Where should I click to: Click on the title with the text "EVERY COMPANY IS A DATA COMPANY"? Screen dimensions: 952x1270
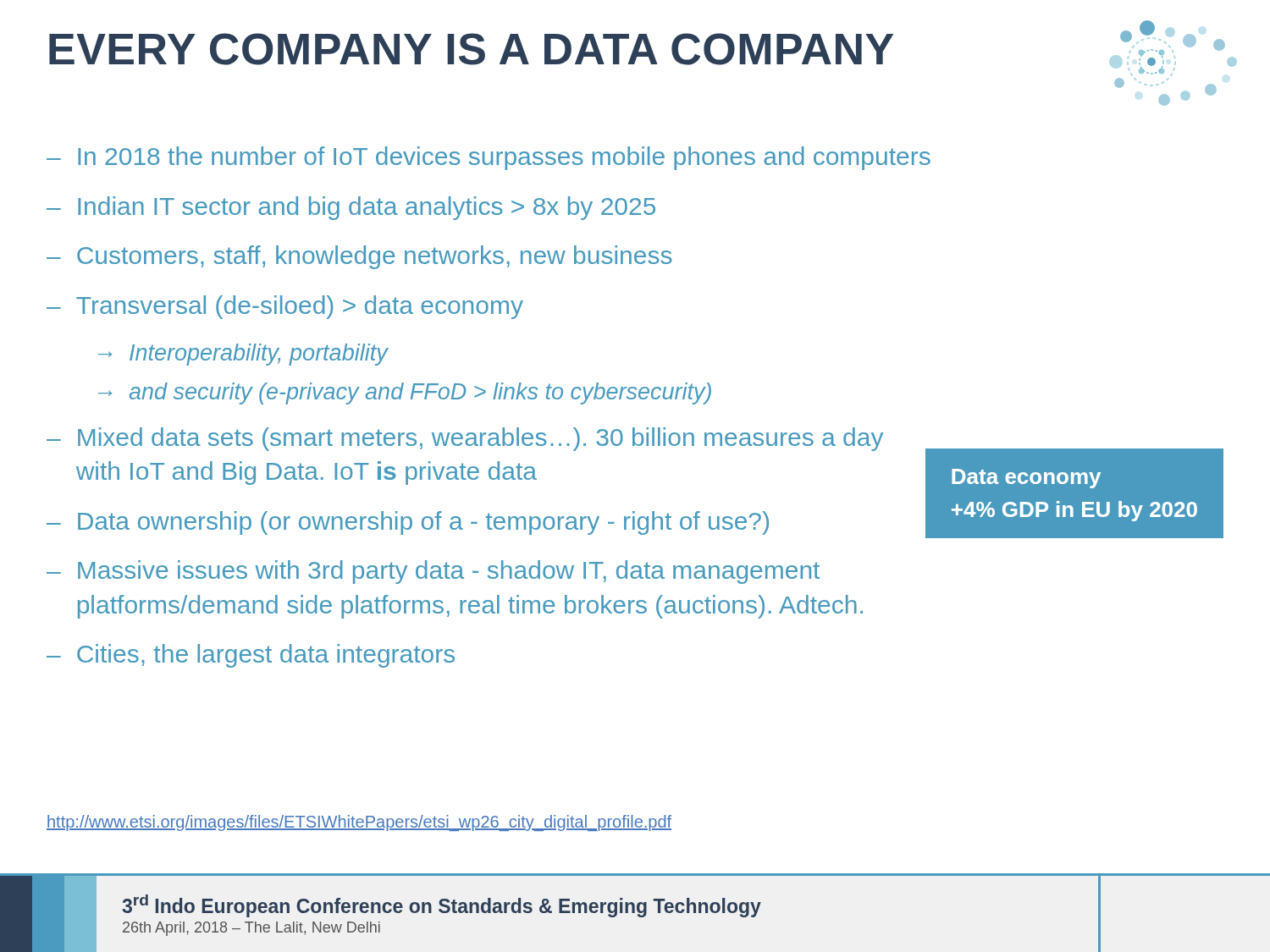tap(635, 50)
